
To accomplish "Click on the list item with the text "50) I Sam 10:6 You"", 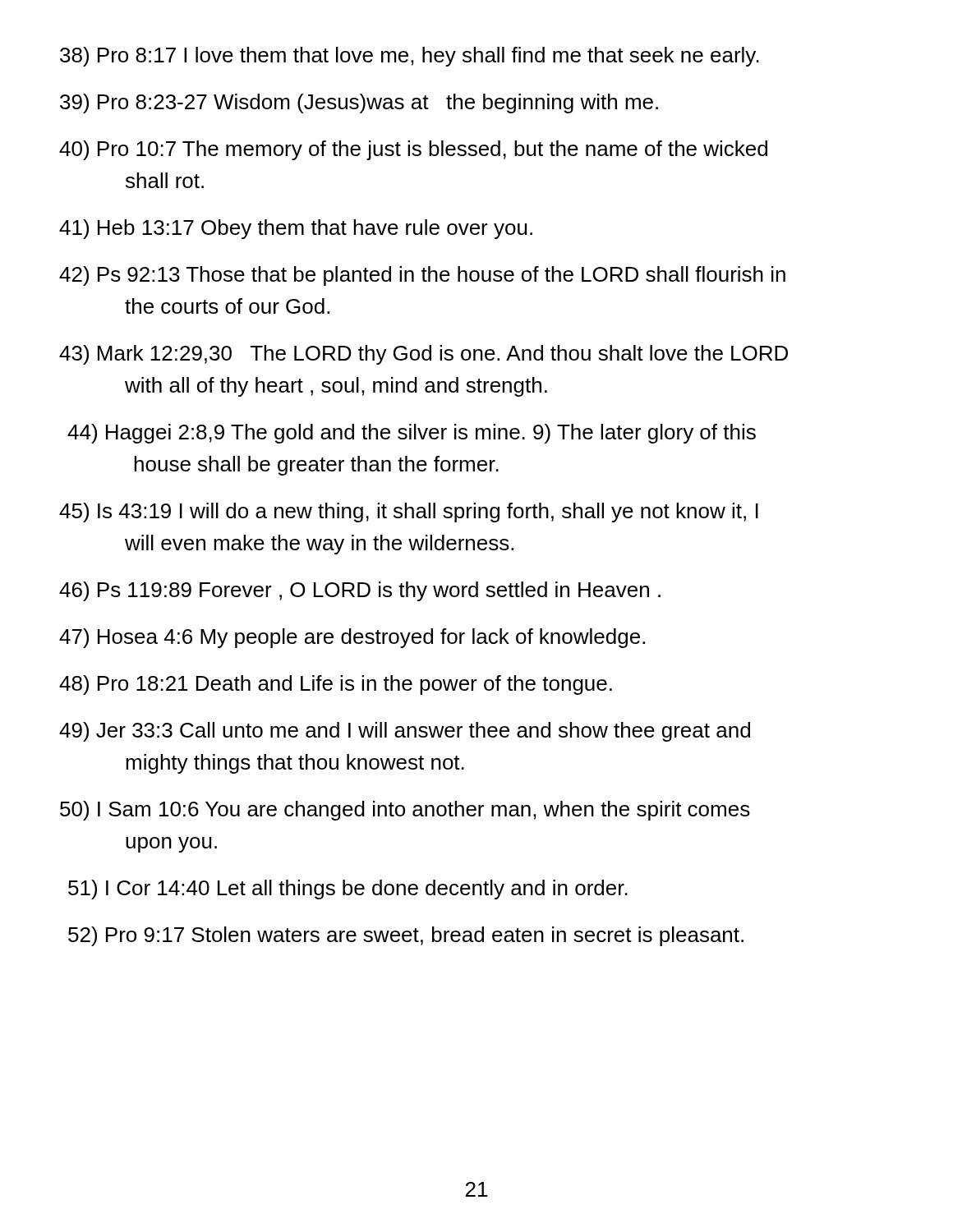I will pos(476,827).
